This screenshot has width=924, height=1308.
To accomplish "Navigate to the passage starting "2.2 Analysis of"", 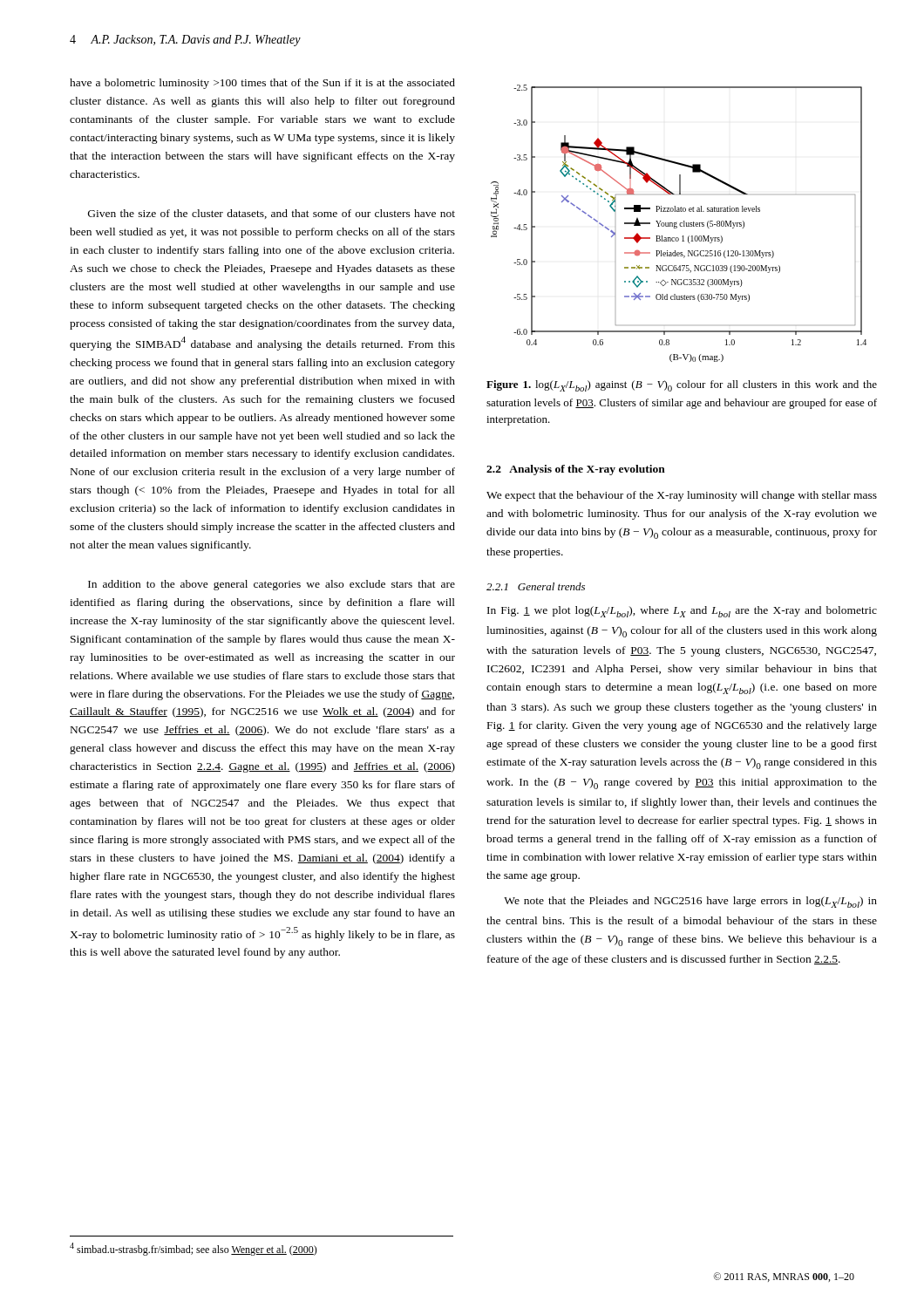I will (576, 469).
